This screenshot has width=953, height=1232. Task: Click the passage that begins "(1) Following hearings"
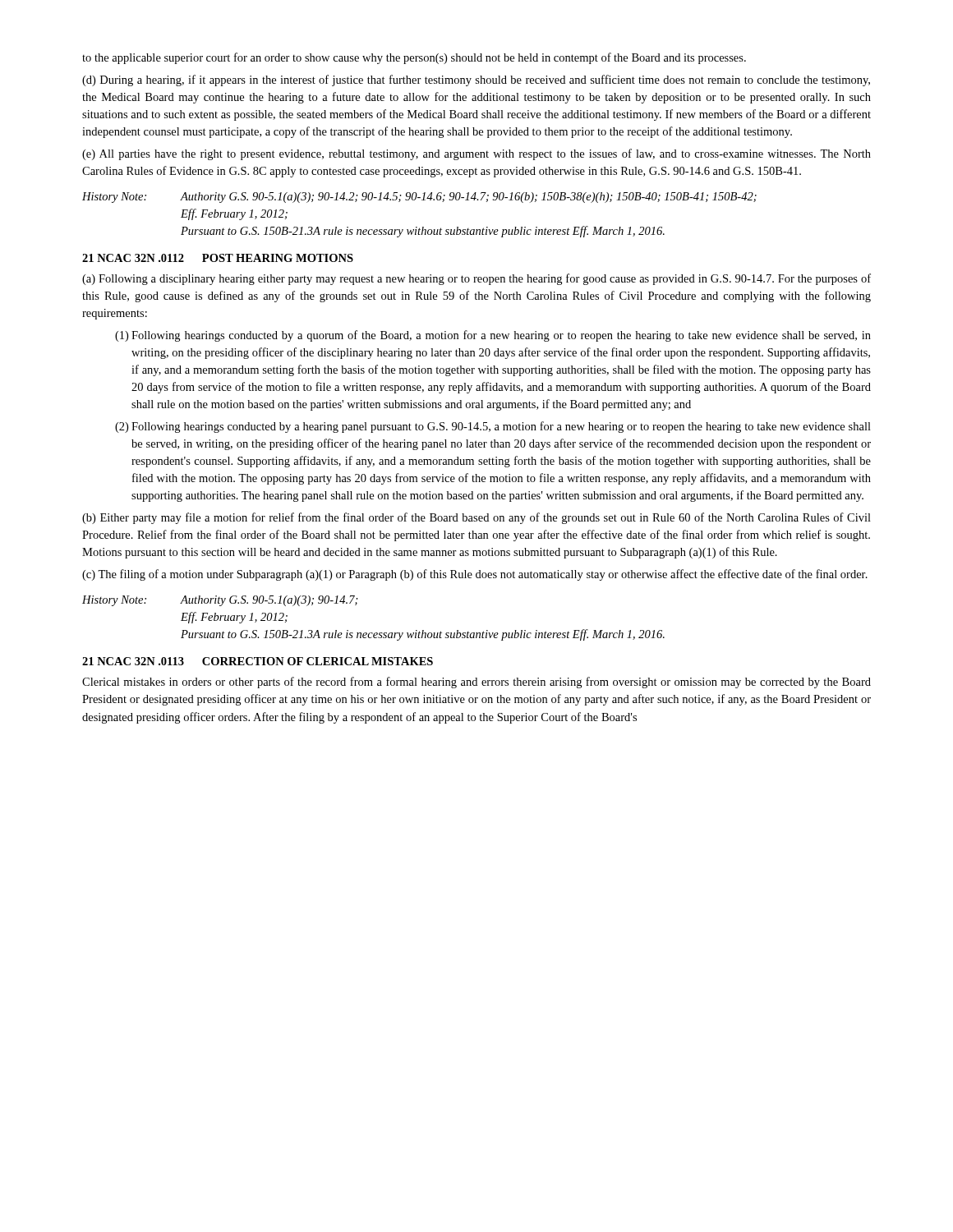tap(476, 370)
